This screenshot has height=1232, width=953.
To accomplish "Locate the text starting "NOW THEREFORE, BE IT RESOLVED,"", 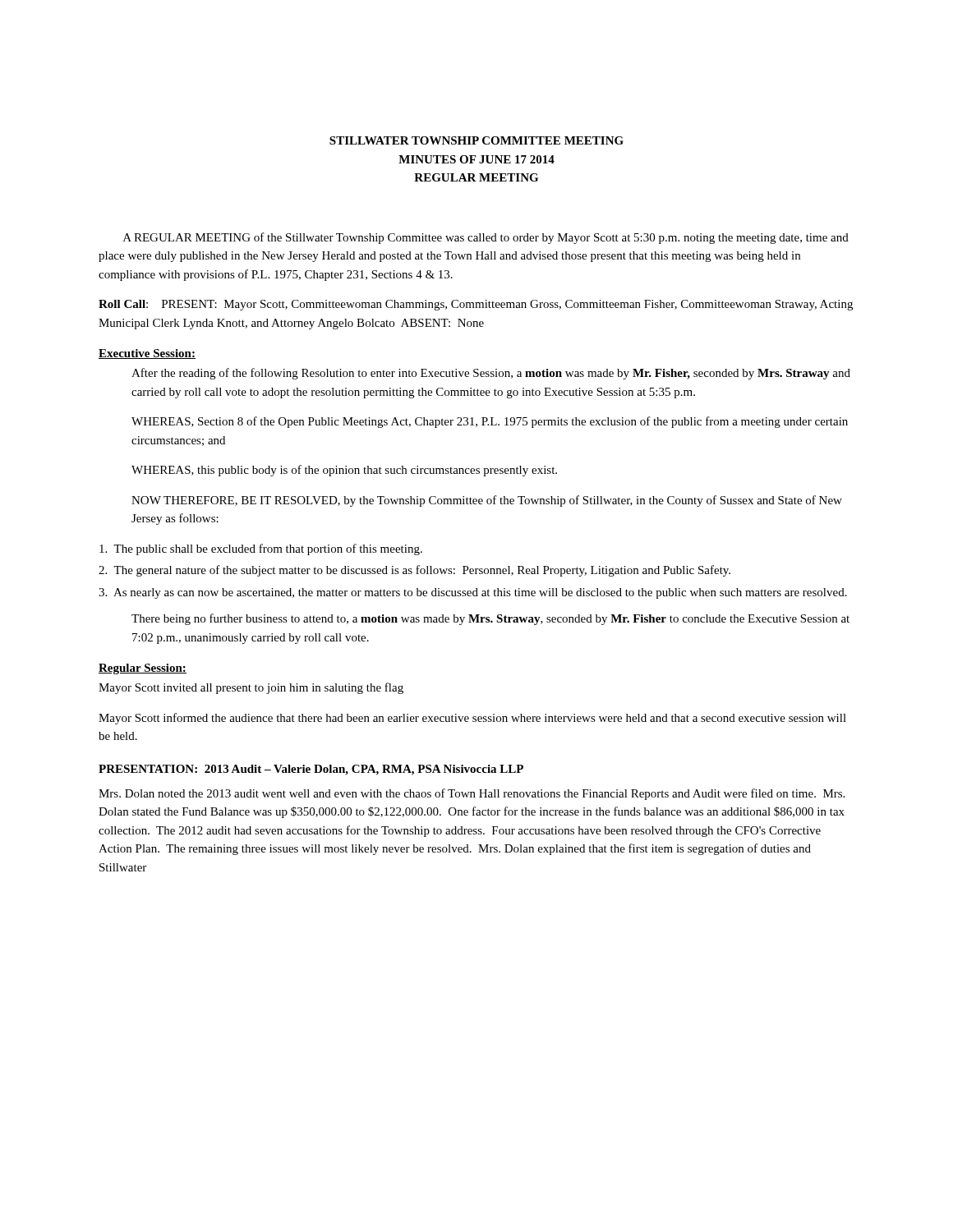I will tap(487, 509).
